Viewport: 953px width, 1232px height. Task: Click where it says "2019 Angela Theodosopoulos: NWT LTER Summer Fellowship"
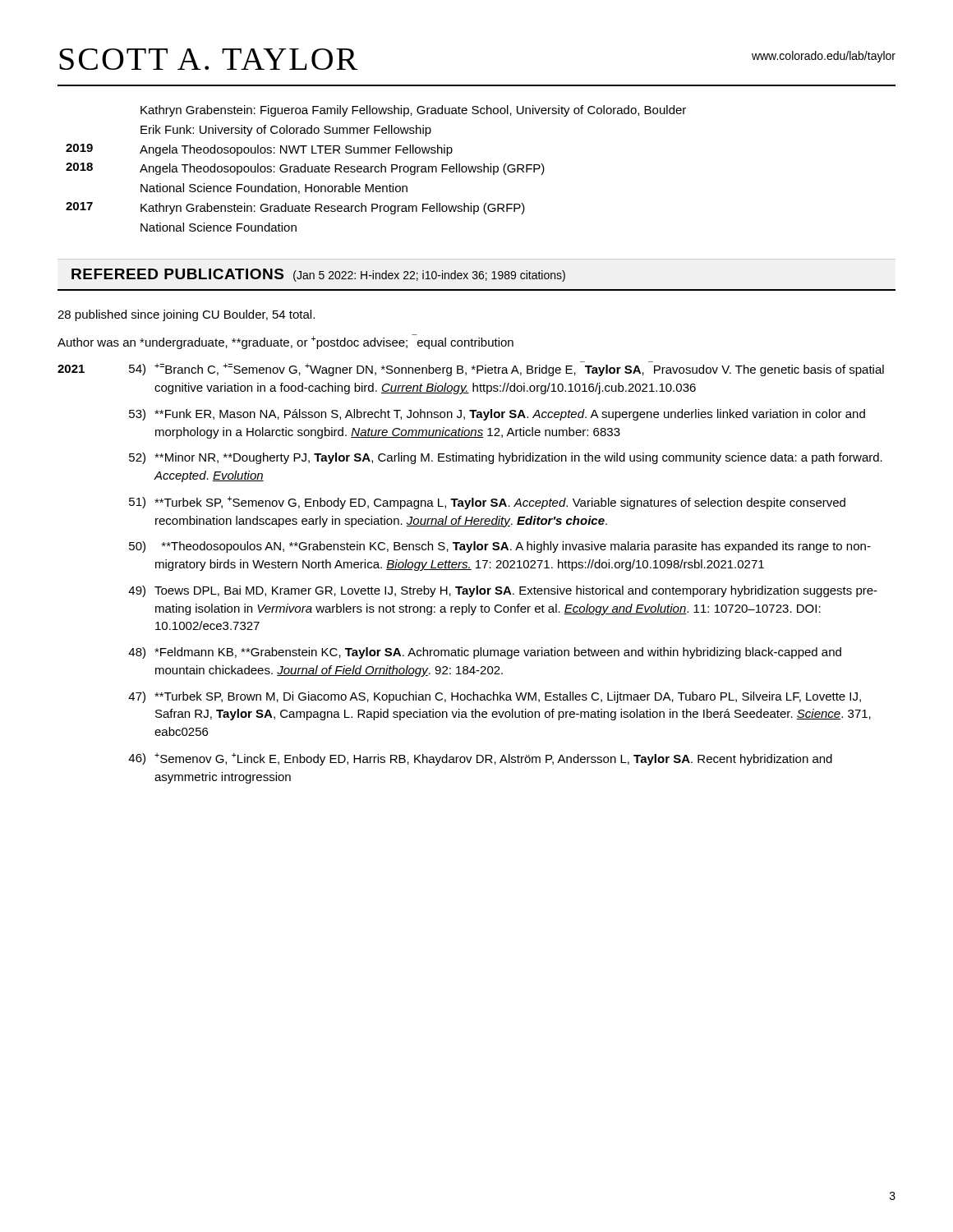259,150
